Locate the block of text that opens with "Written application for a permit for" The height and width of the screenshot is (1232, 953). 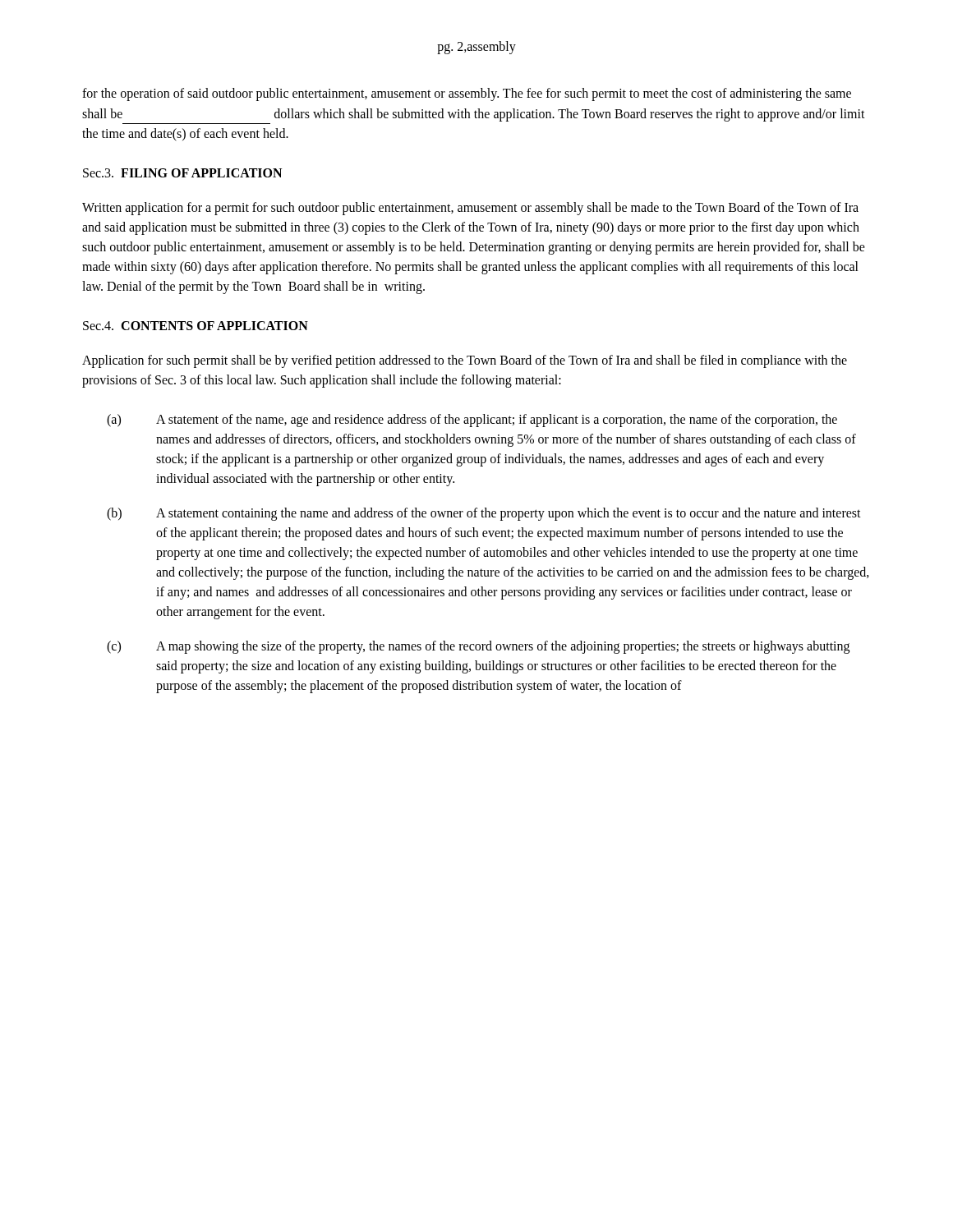pos(474,247)
